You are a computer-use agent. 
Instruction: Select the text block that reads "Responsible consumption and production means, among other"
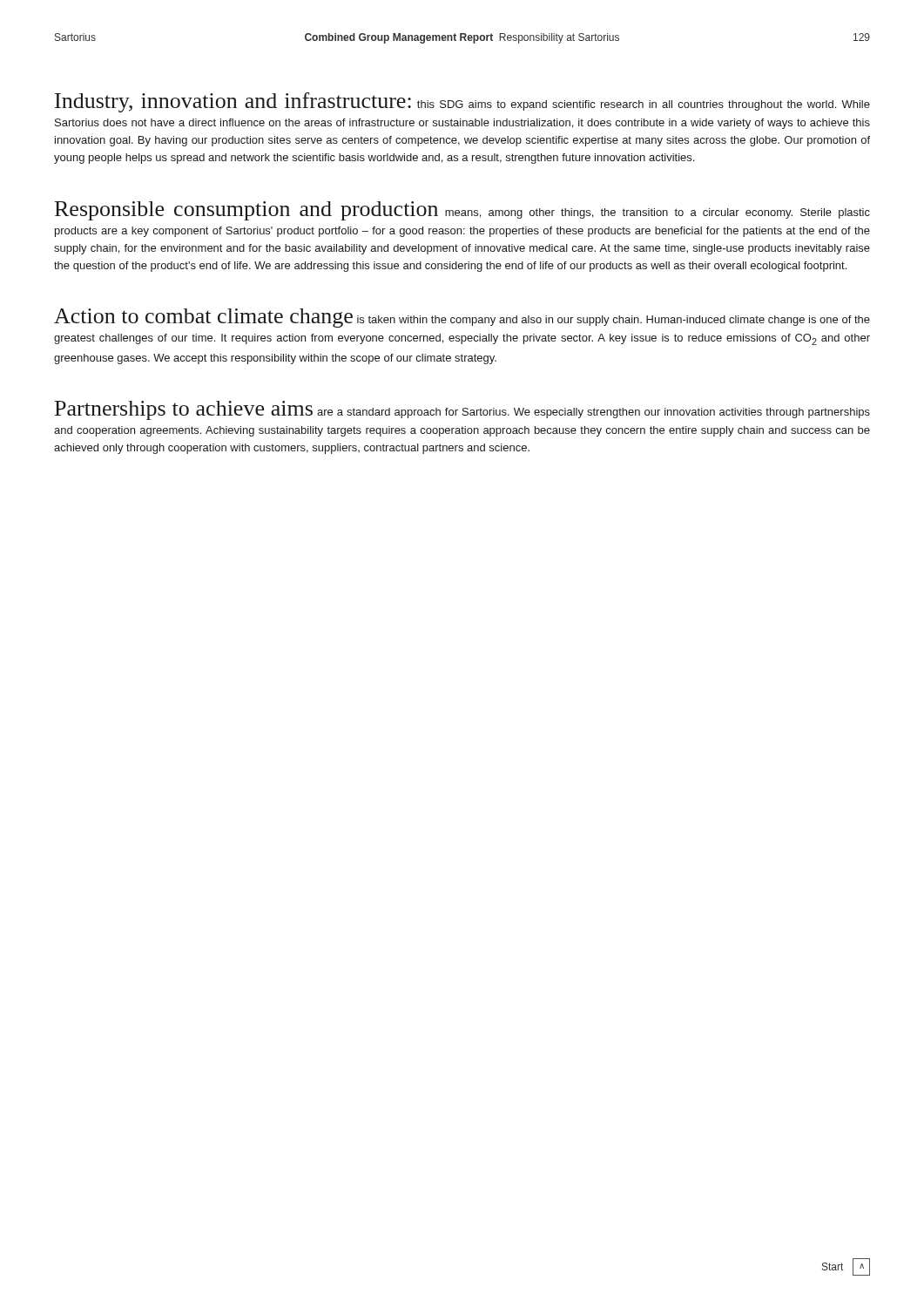pyautogui.click(x=462, y=234)
